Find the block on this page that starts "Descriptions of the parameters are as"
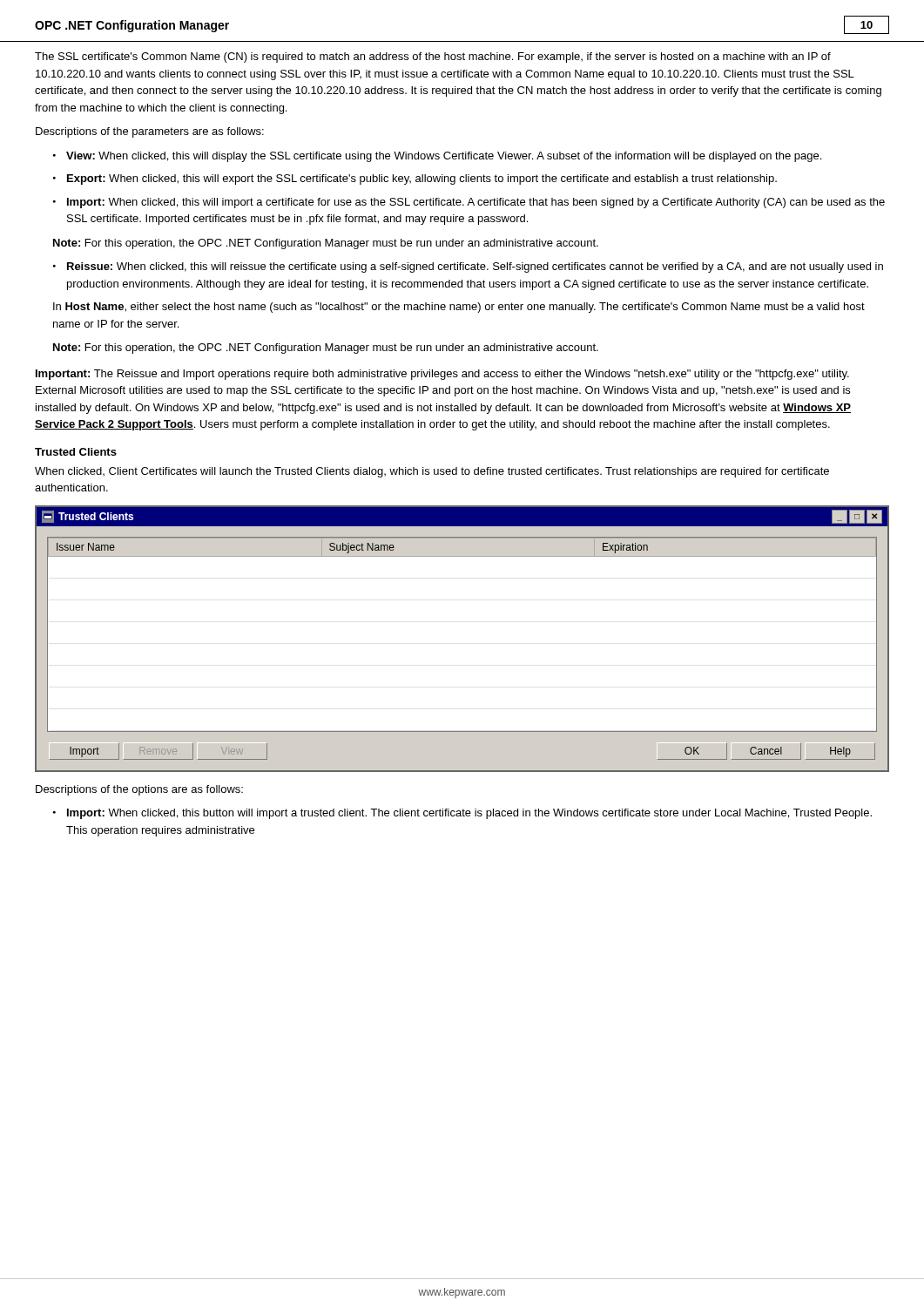Screen dimensions: 1307x924 (x=150, y=131)
